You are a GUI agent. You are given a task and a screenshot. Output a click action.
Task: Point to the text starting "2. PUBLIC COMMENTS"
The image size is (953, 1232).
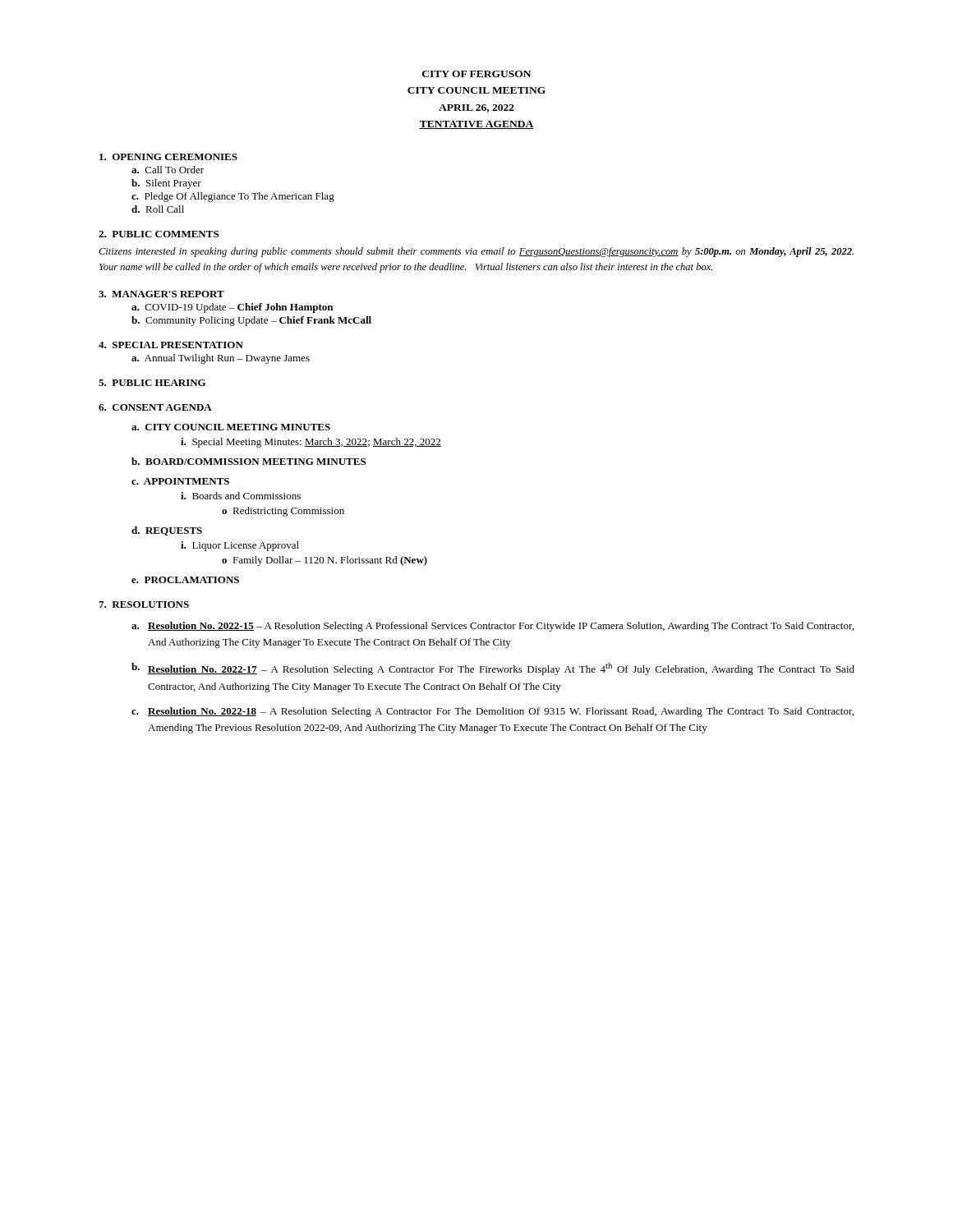pos(159,234)
